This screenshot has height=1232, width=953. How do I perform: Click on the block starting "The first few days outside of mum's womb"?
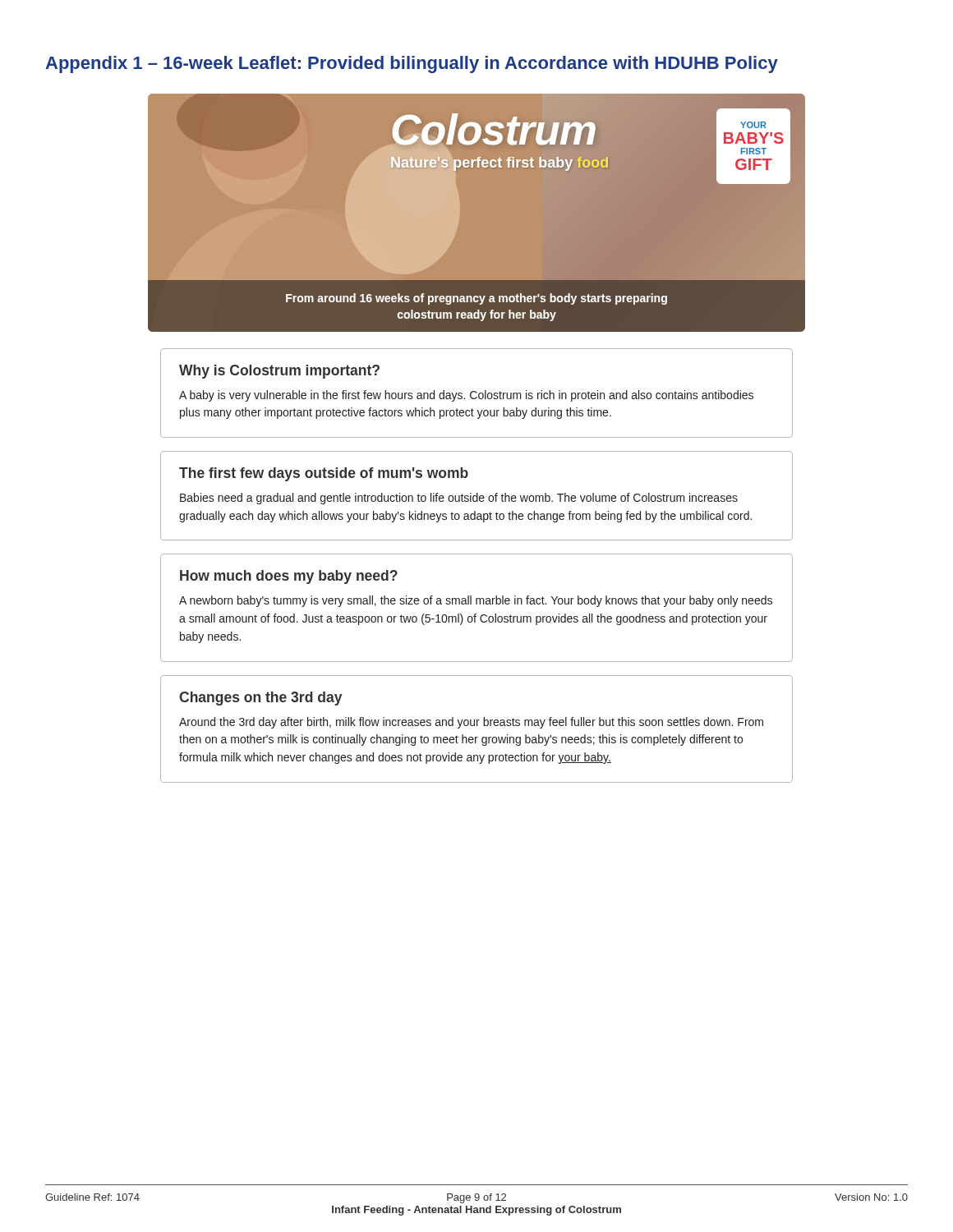(324, 473)
